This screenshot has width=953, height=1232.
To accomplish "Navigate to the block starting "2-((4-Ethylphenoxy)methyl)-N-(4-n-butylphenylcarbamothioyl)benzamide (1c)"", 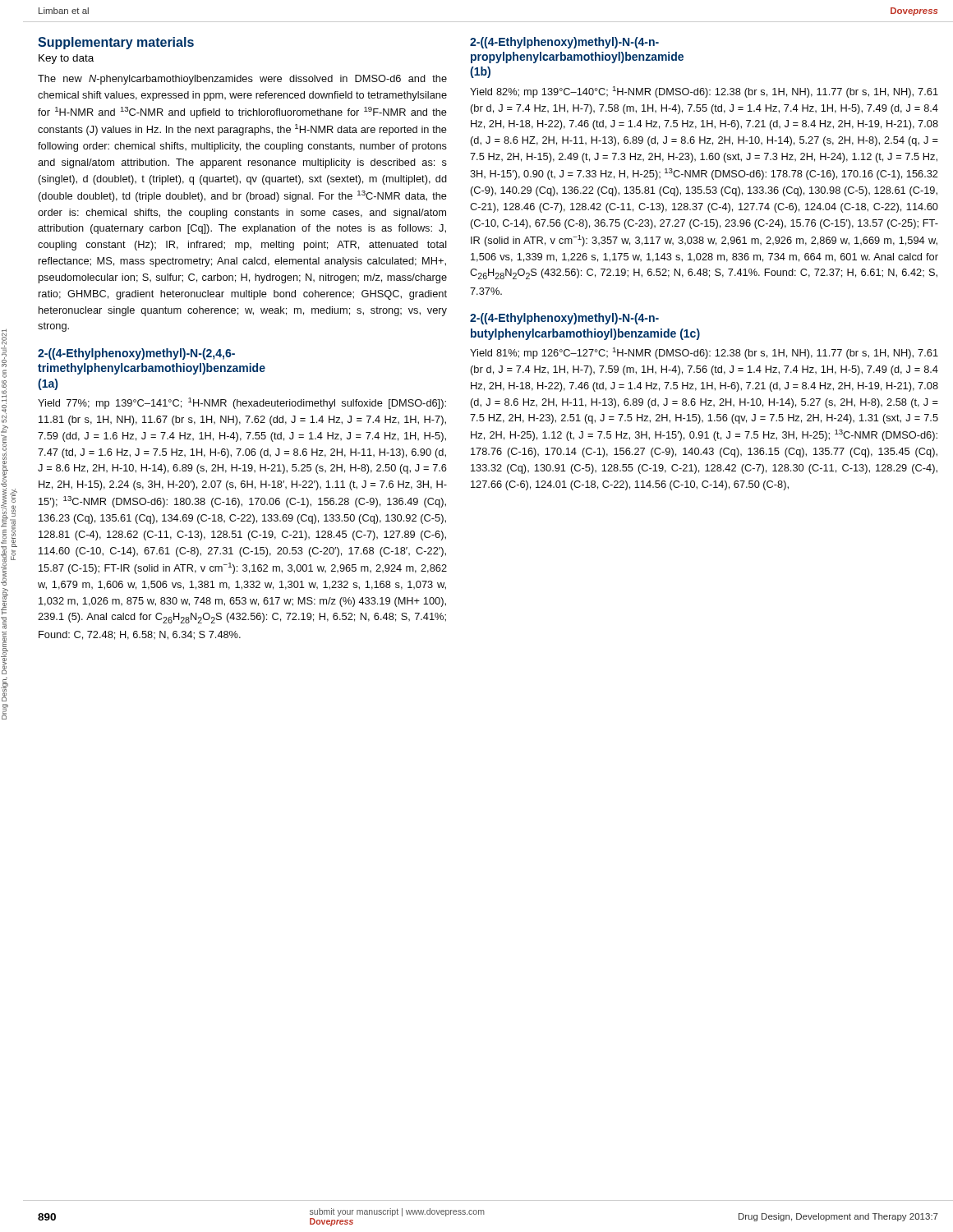I will 585,326.
